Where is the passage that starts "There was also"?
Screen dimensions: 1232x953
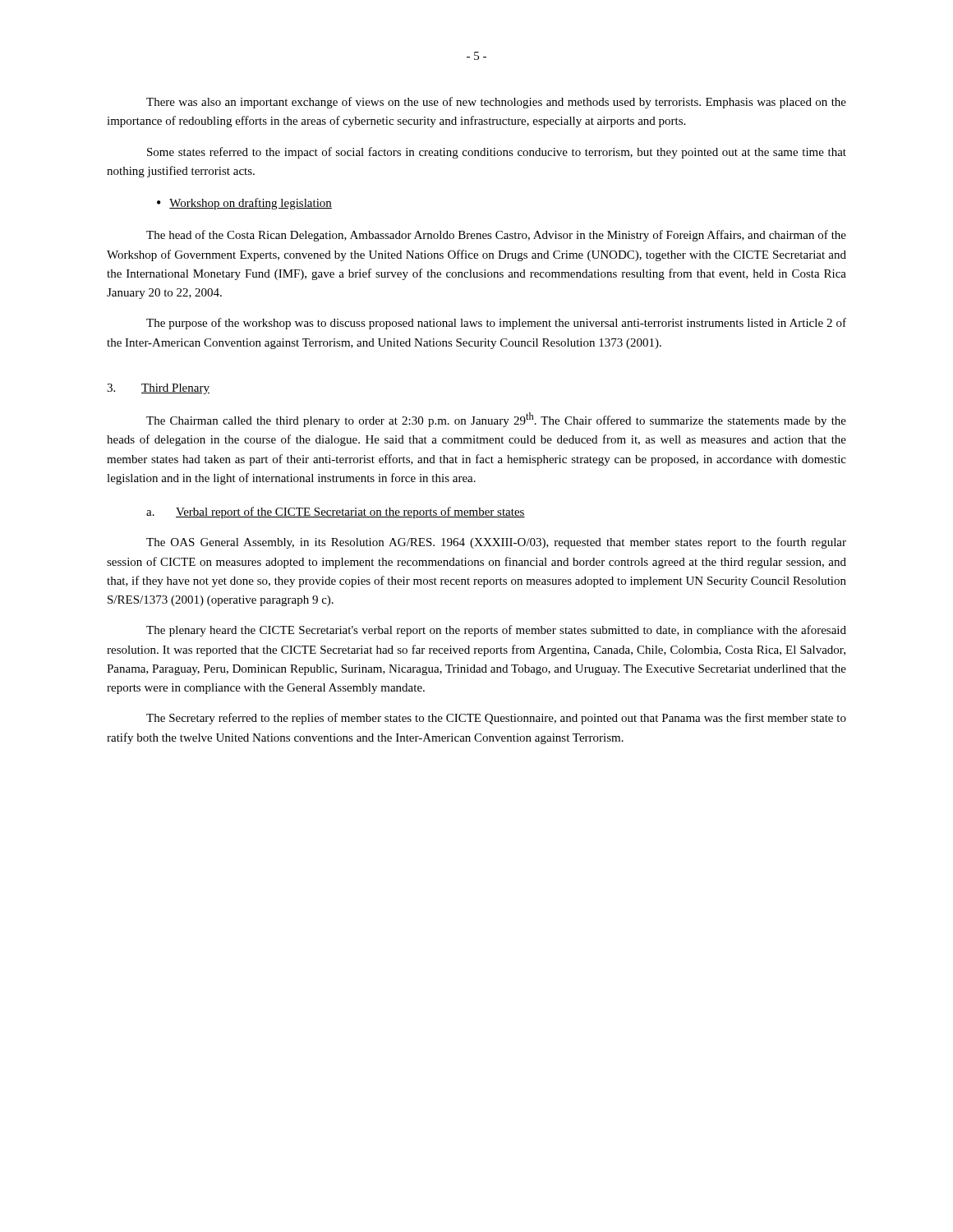(476, 112)
